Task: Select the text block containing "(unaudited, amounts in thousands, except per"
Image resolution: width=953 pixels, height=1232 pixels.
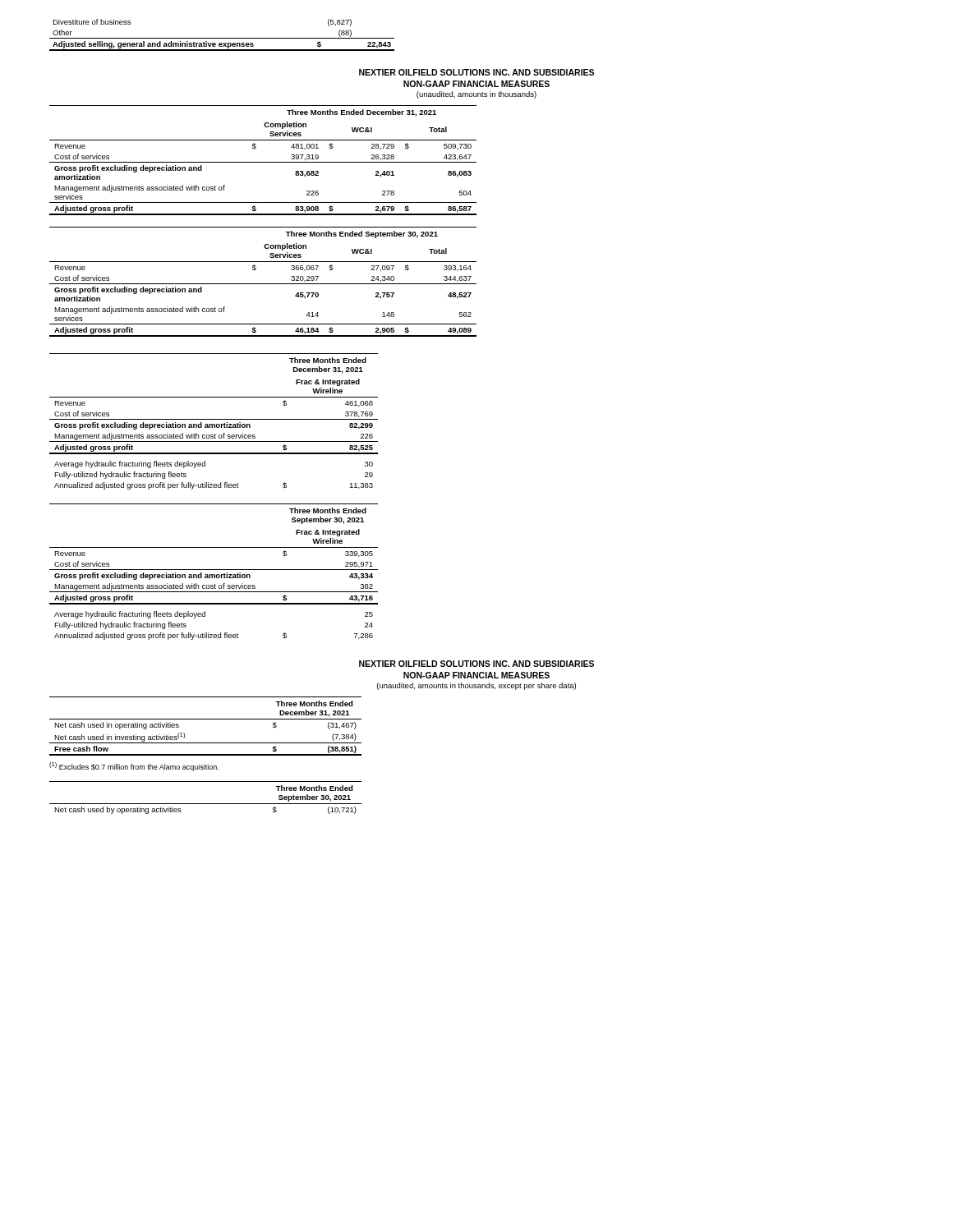Action: (476, 685)
